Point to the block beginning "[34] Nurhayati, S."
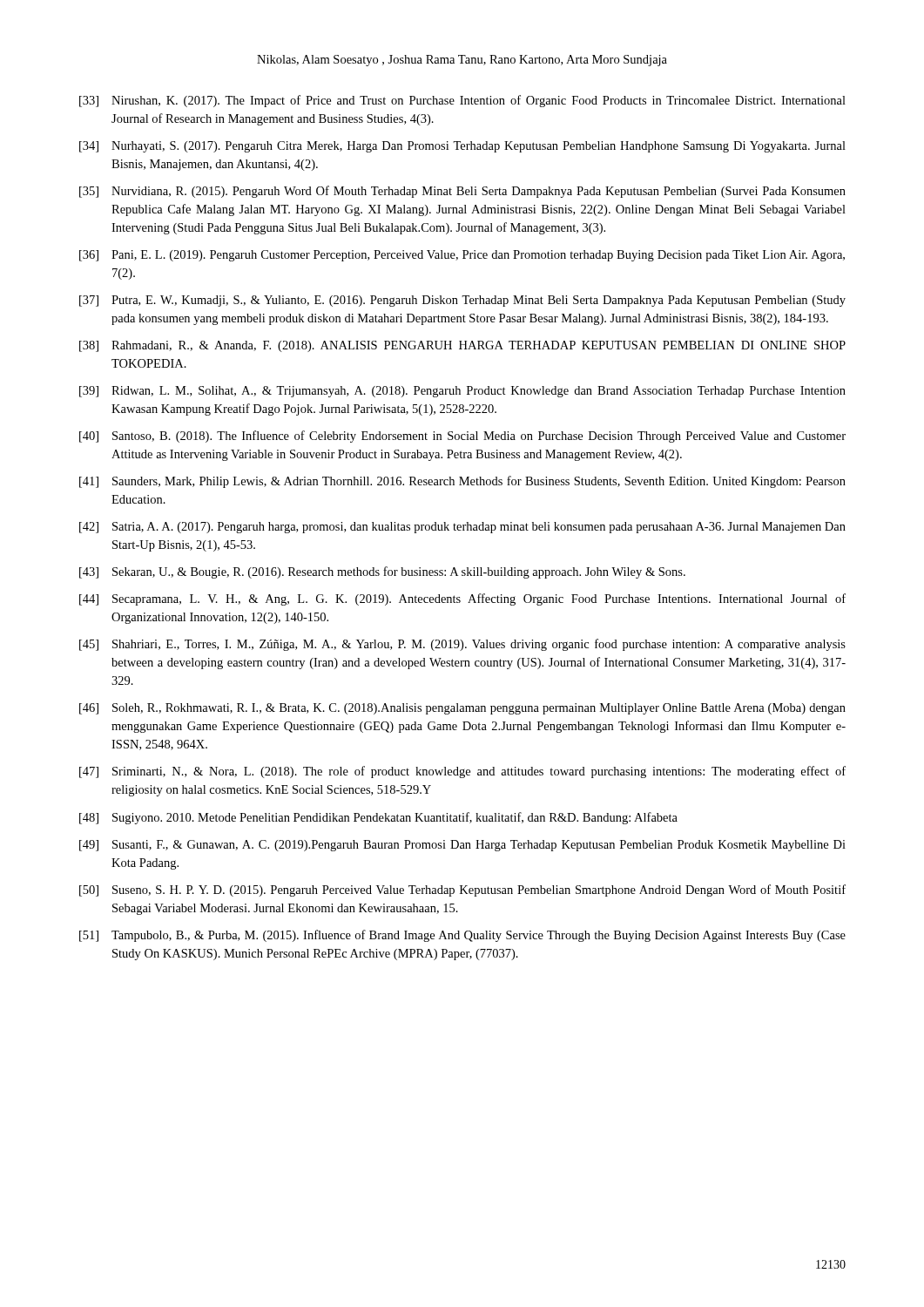924x1307 pixels. click(462, 155)
